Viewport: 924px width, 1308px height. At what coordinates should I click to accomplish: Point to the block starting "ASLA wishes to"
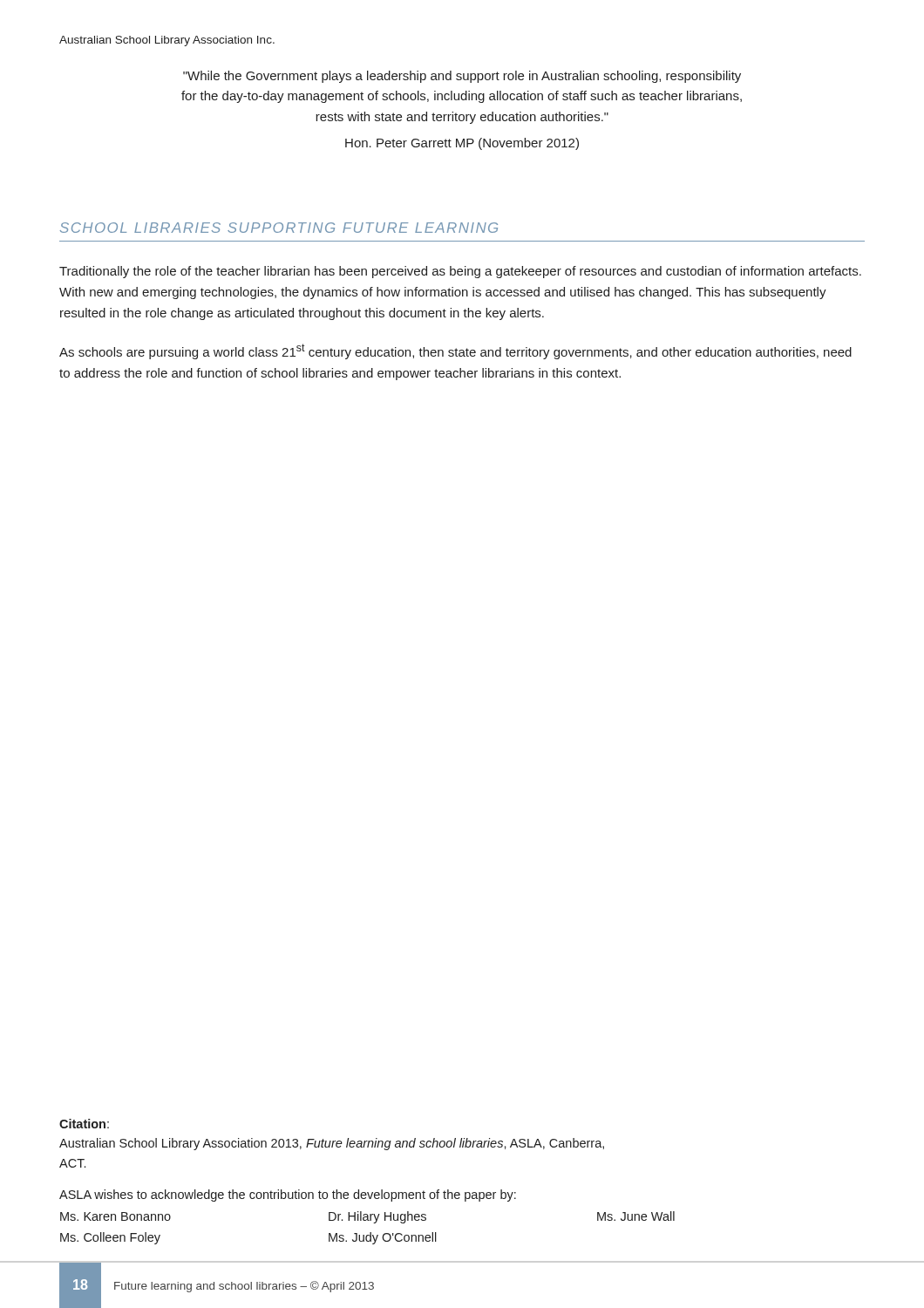pos(288,1196)
